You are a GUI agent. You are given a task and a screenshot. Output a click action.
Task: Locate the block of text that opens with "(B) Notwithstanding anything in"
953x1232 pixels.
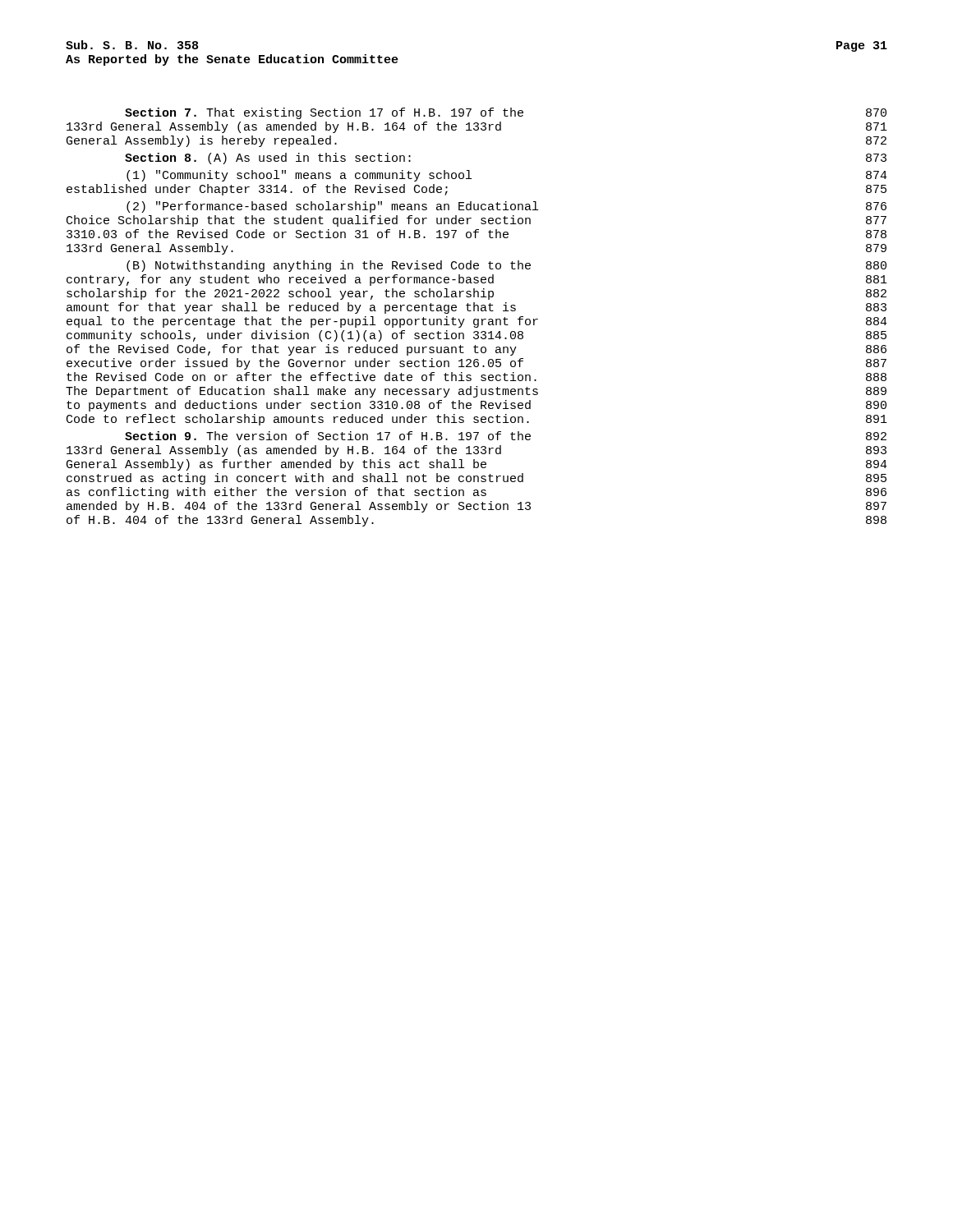click(x=476, y=343)
